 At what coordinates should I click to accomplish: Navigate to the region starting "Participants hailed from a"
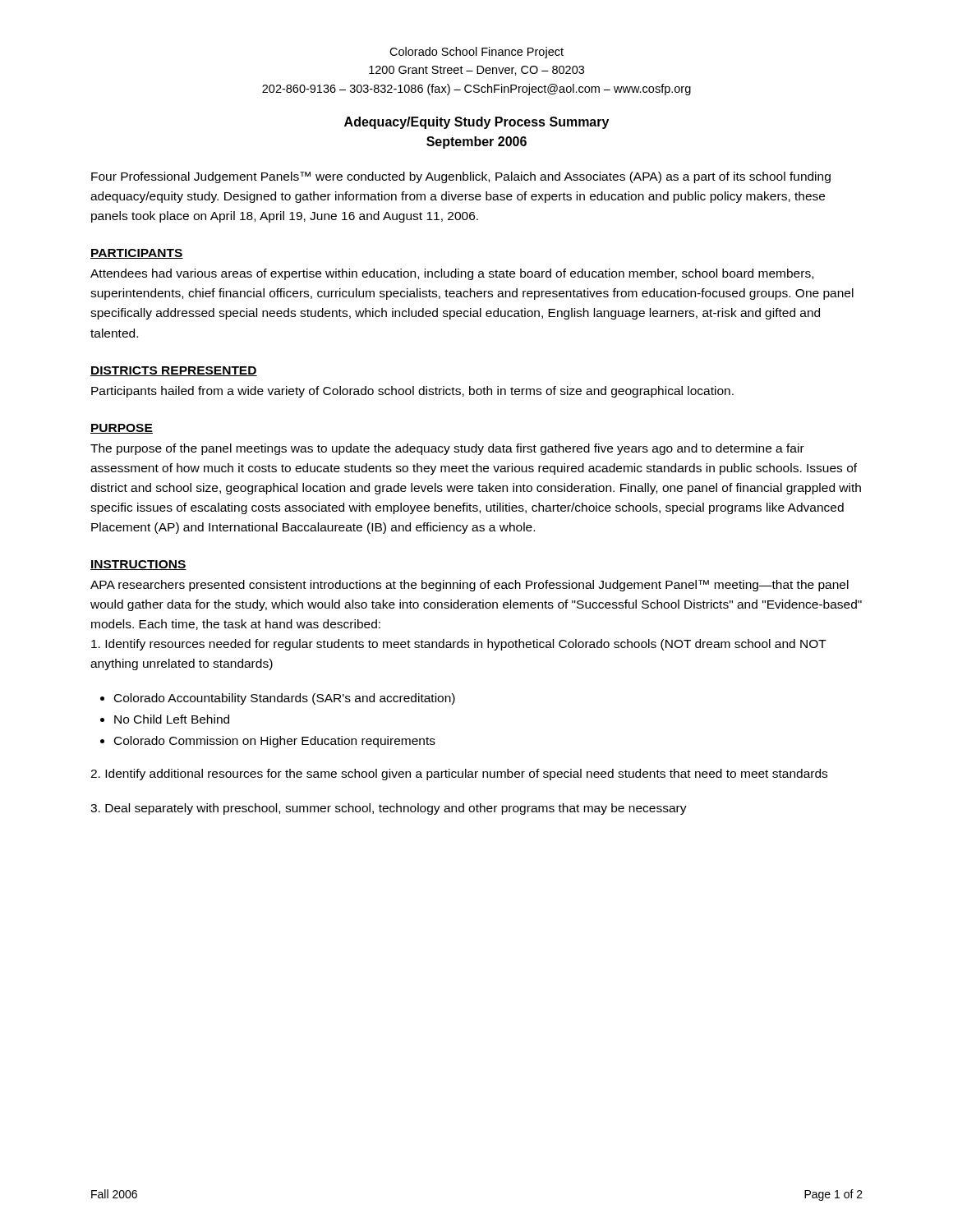click(412, 390)
